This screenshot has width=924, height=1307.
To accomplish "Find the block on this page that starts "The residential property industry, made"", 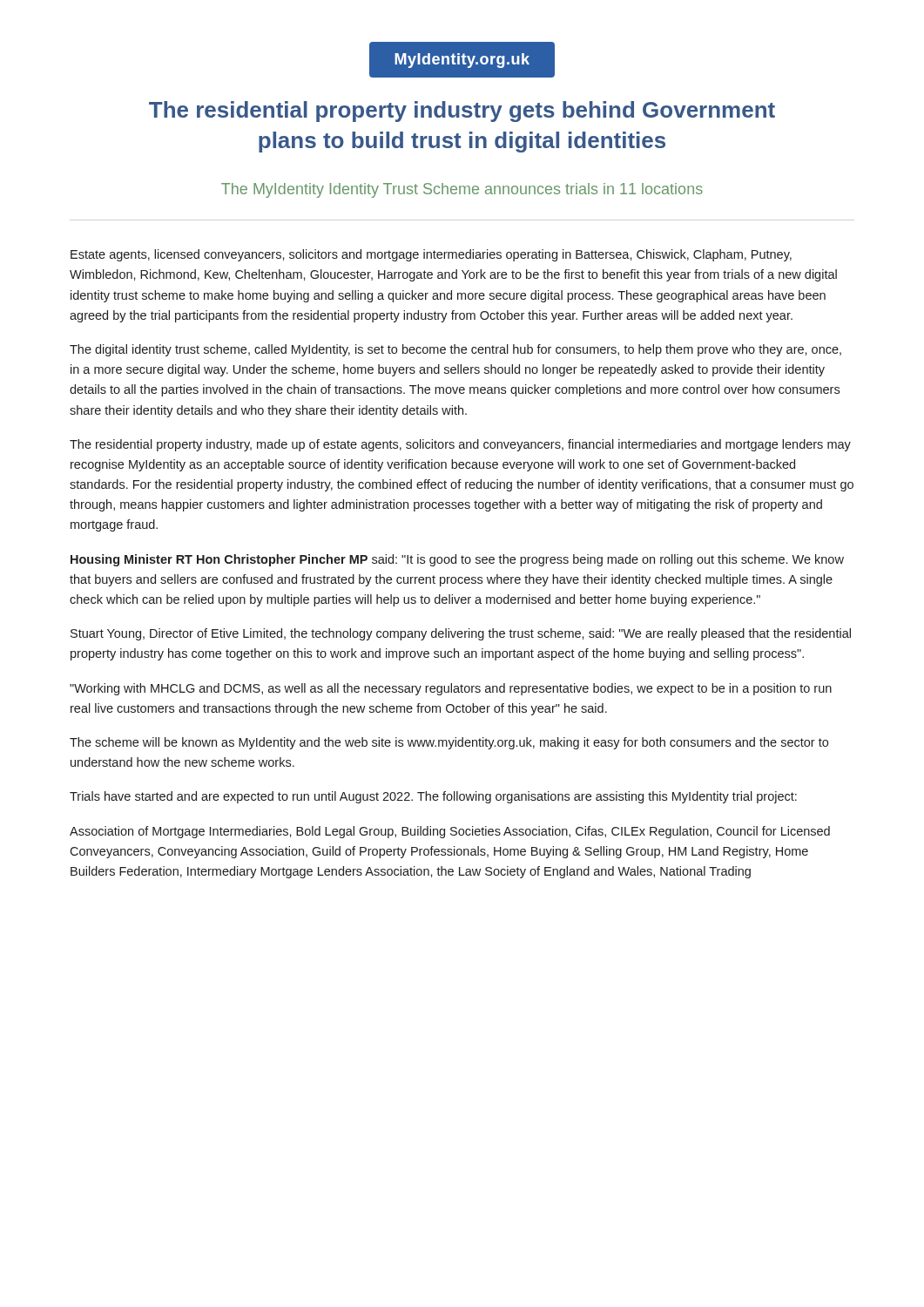I will 462,485.
